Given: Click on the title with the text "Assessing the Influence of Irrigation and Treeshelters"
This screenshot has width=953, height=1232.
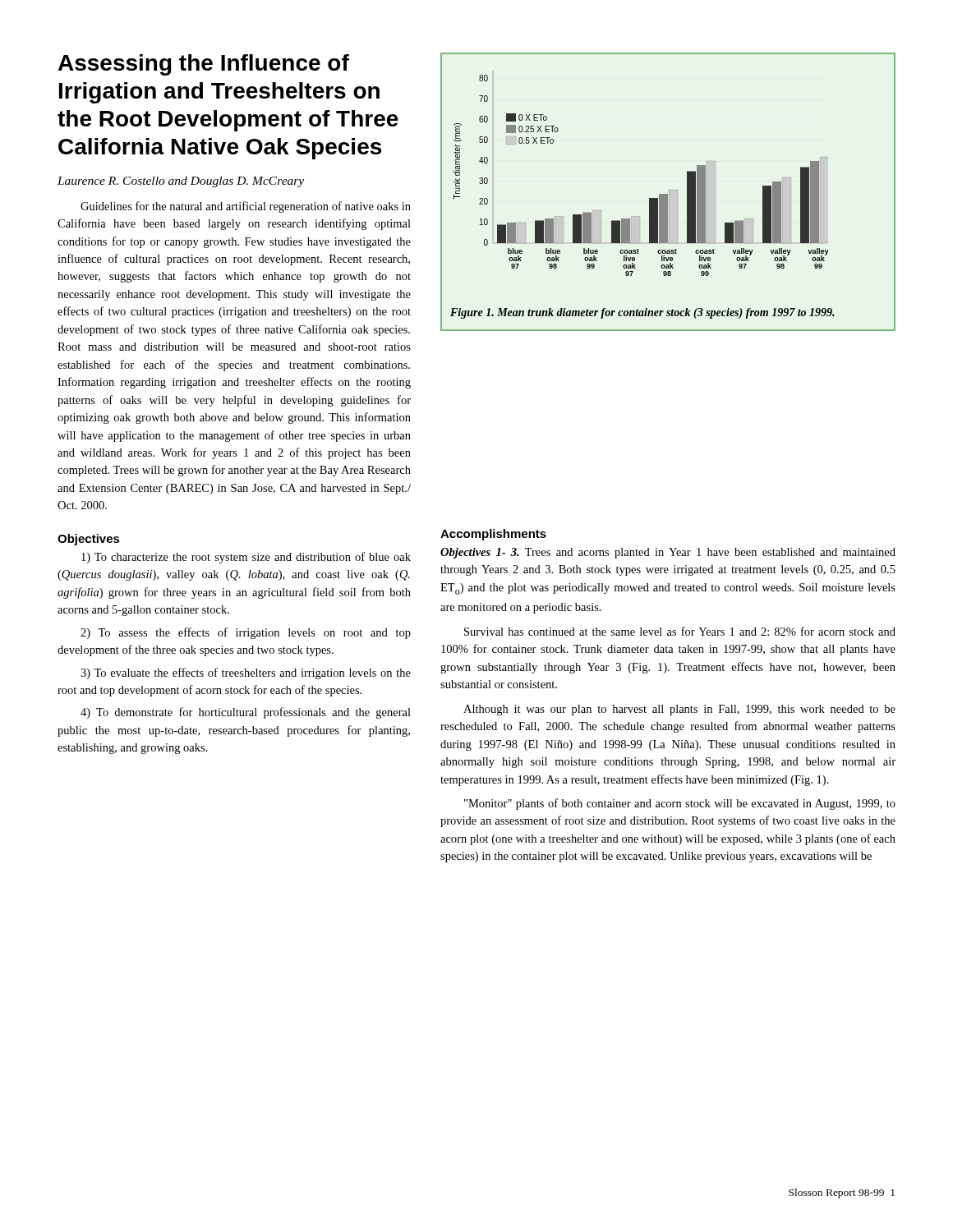Looking at the screenshot, I should pos(234,105).
